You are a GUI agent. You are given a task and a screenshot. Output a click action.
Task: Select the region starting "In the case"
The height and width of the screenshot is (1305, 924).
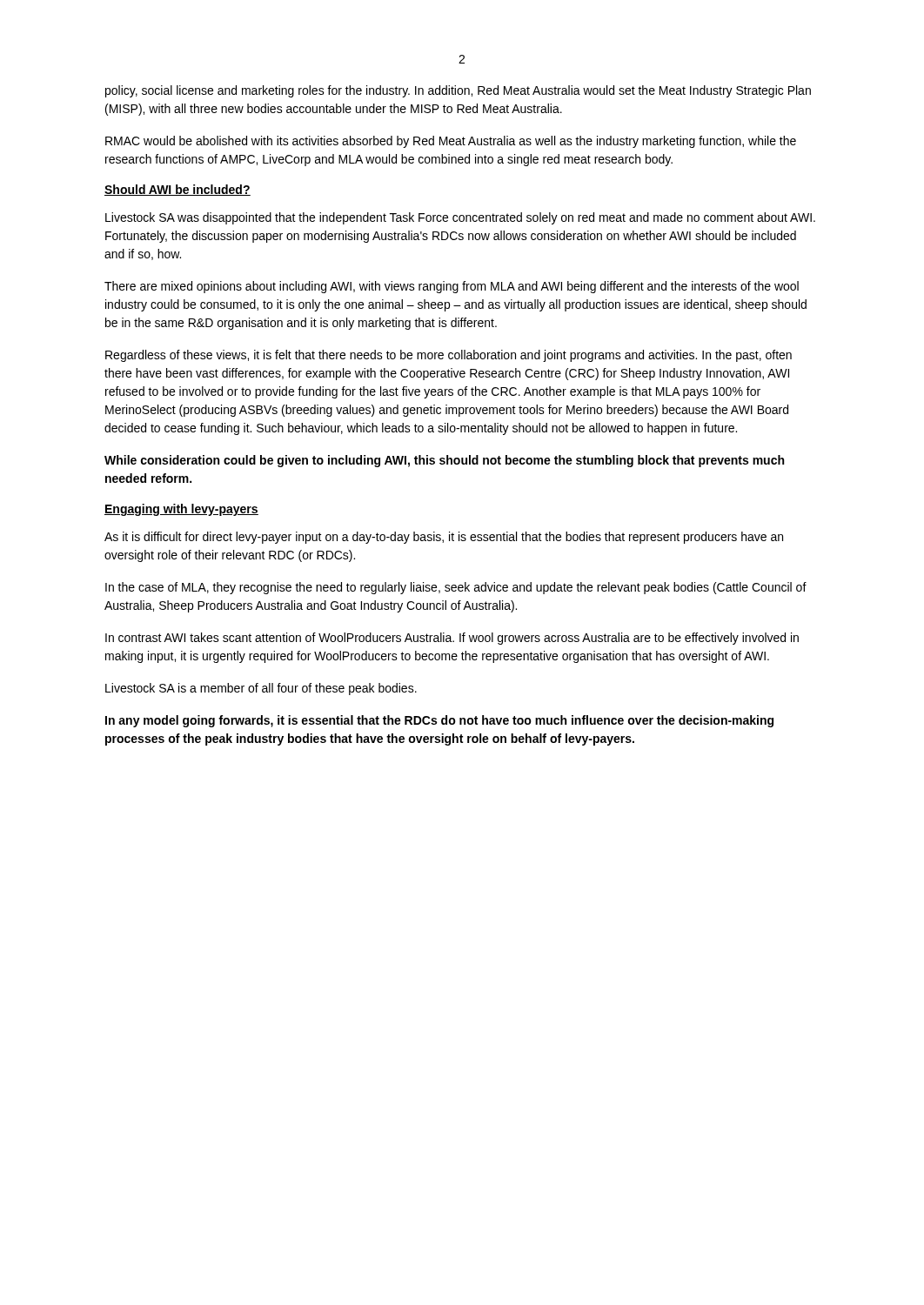click(455, 596)
